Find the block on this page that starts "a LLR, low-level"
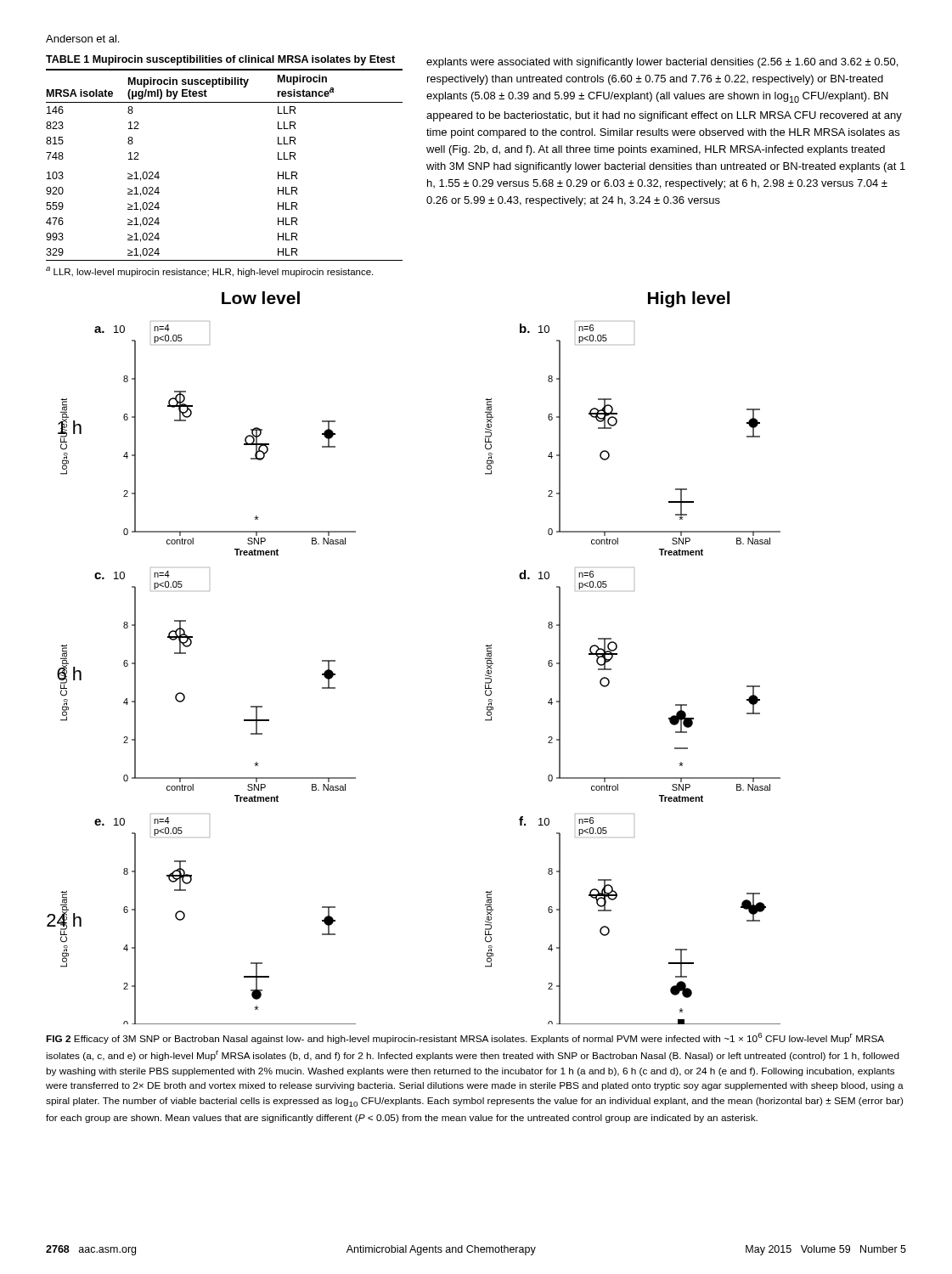 coord(210,270)
